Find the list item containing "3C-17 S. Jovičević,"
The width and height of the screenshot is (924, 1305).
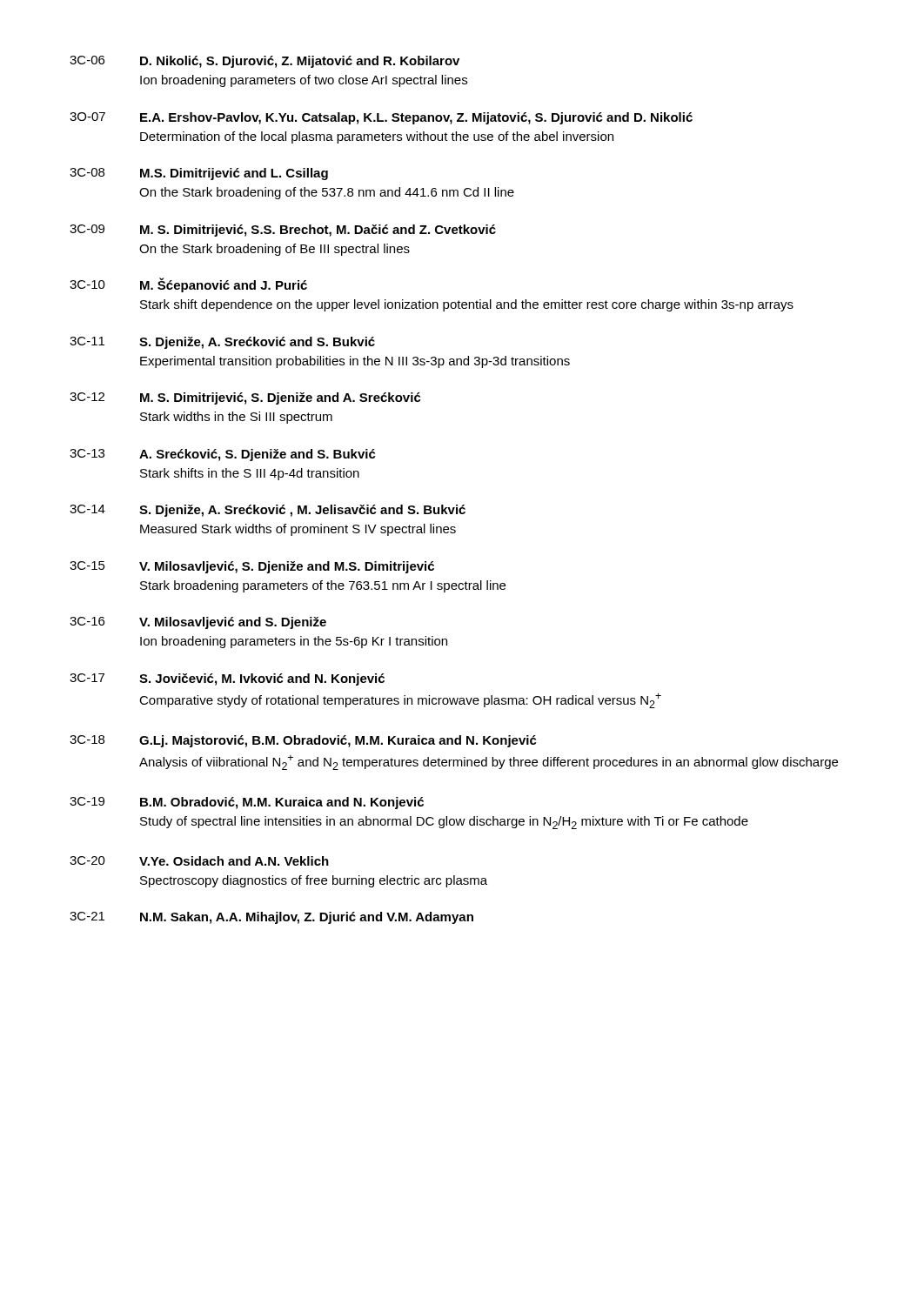coord(462,691)
